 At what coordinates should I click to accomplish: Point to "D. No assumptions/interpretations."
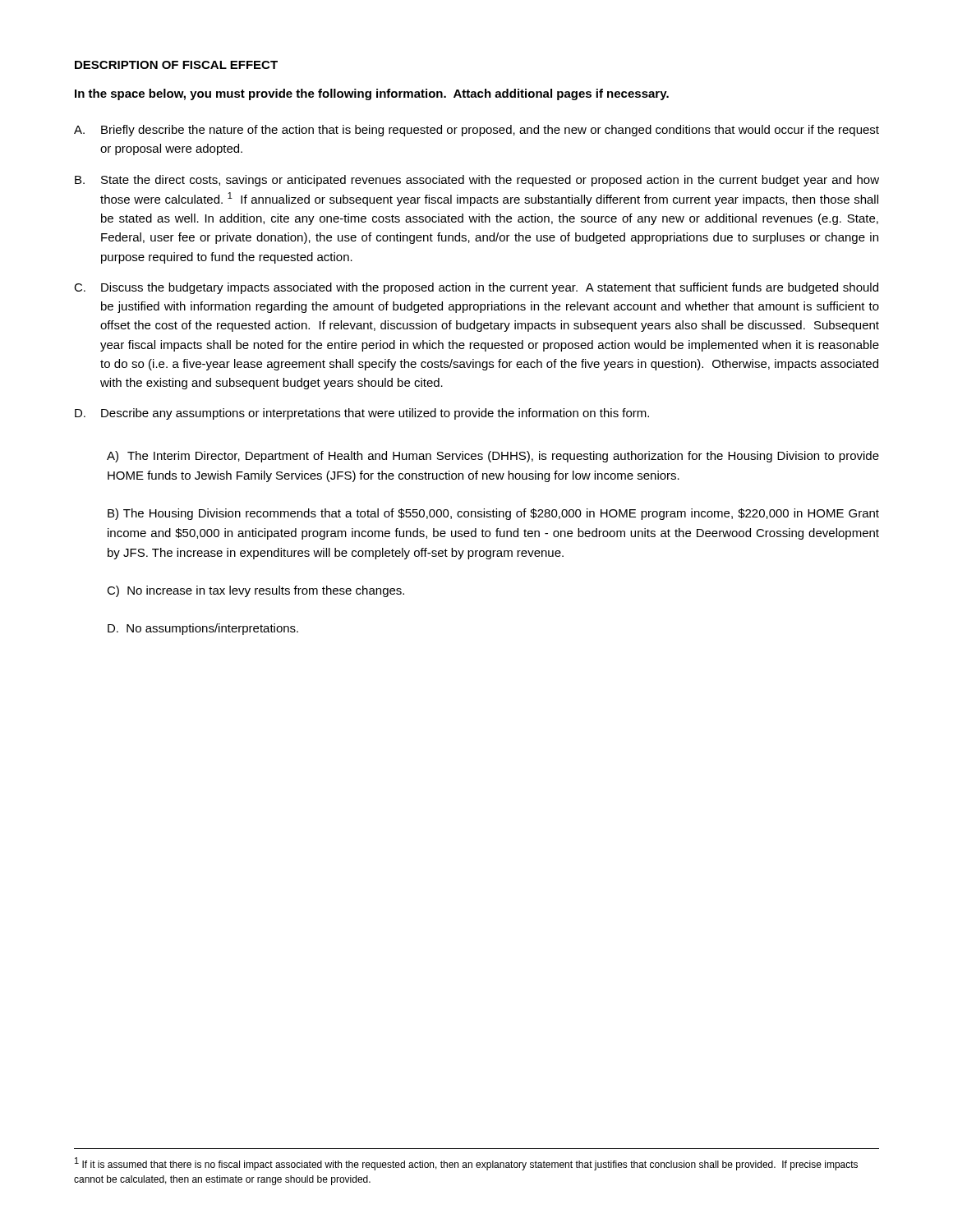(x=203, y=628)
